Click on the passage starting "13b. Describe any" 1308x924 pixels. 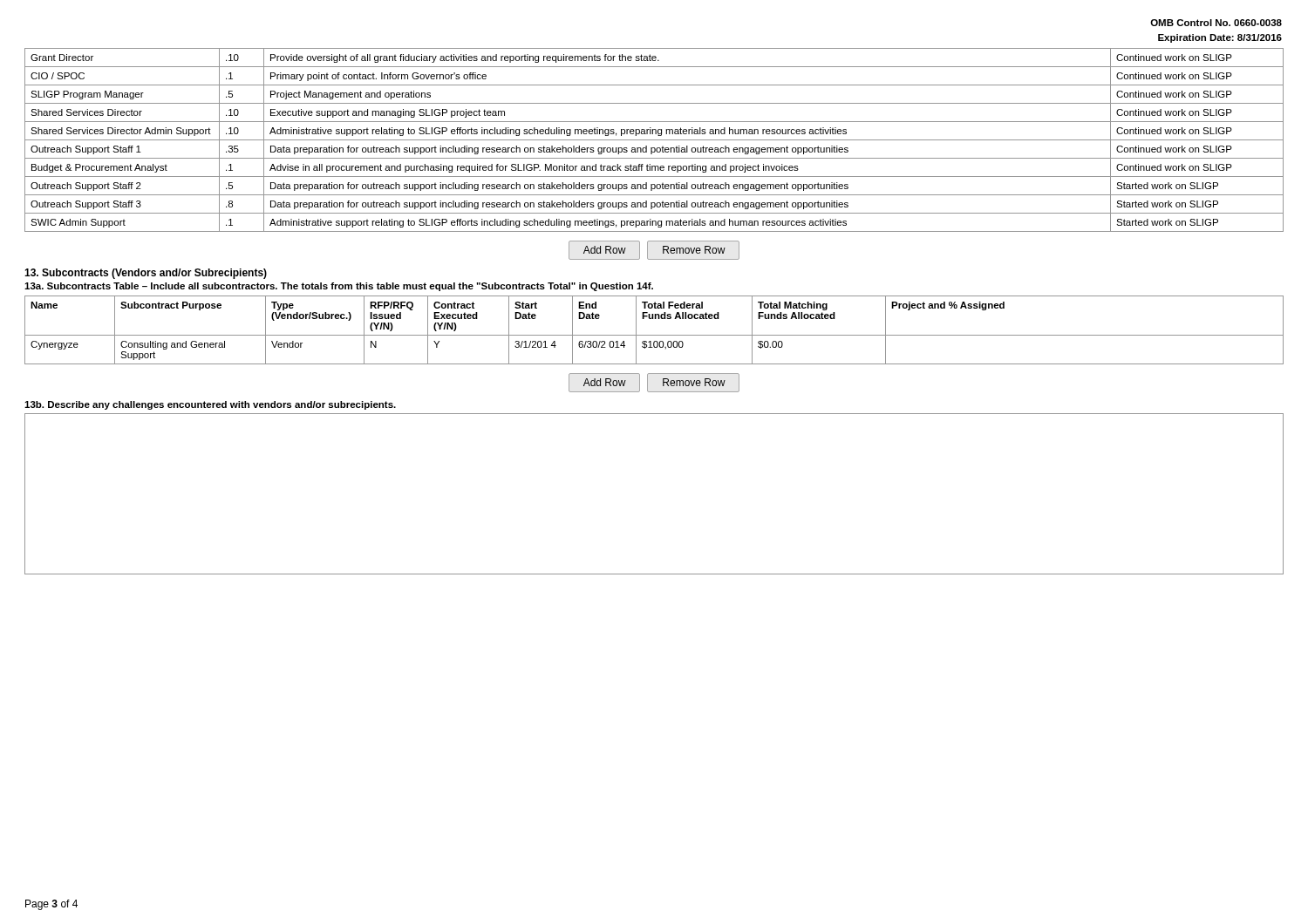coord(210,404)
